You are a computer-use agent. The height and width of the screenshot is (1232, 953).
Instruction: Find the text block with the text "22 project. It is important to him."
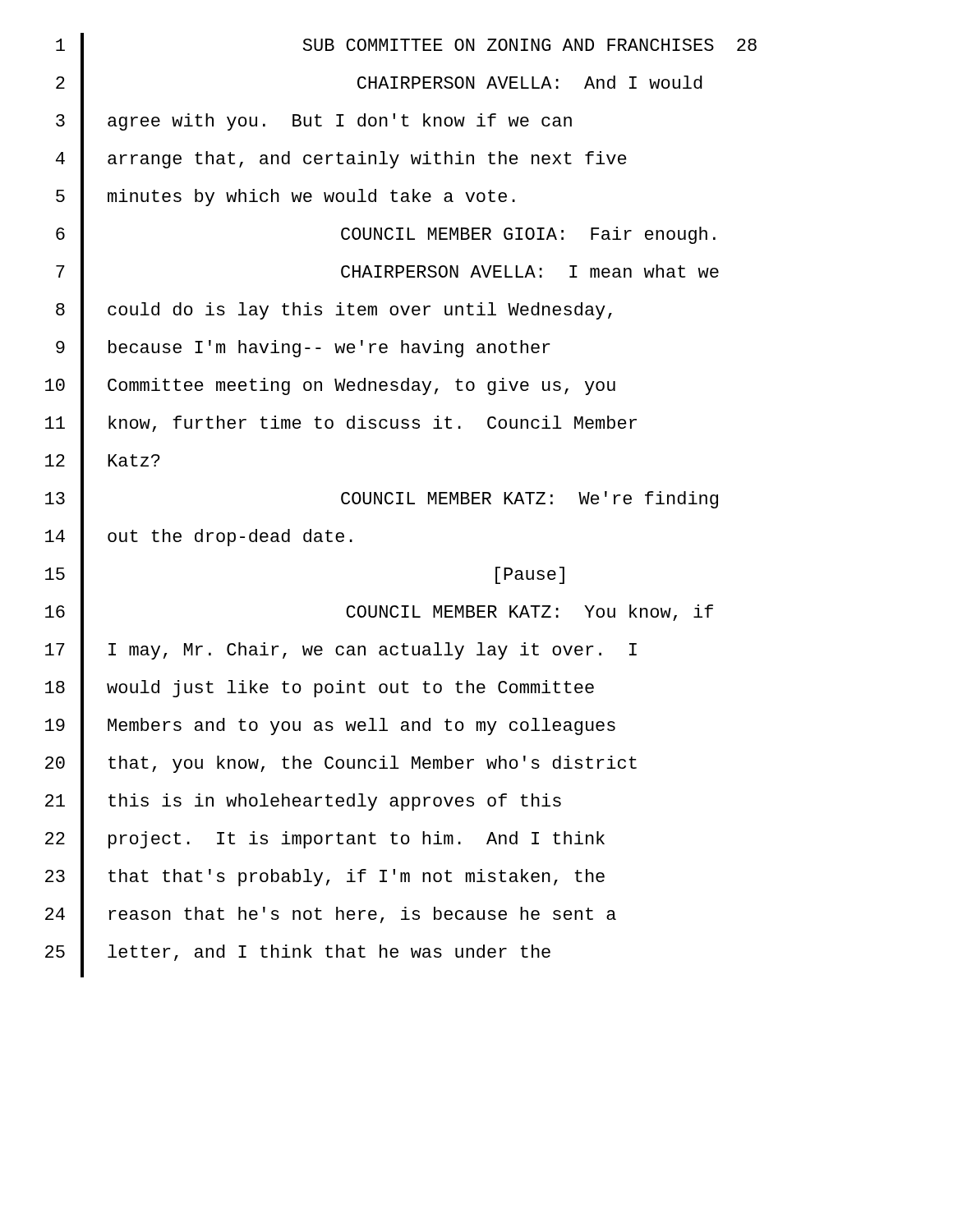476,845
